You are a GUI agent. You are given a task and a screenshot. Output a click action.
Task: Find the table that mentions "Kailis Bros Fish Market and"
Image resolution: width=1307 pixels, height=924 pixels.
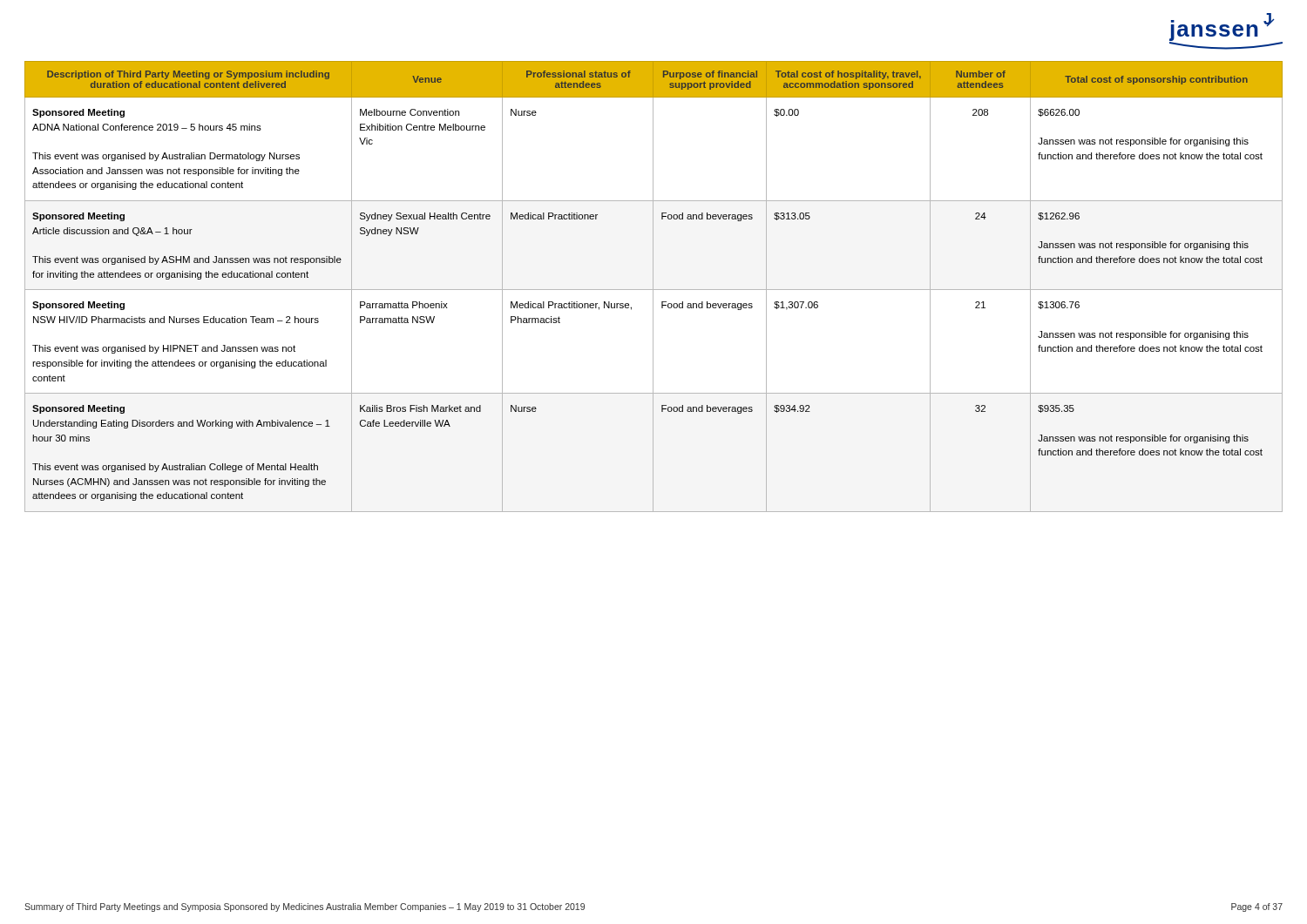(654, 287)
